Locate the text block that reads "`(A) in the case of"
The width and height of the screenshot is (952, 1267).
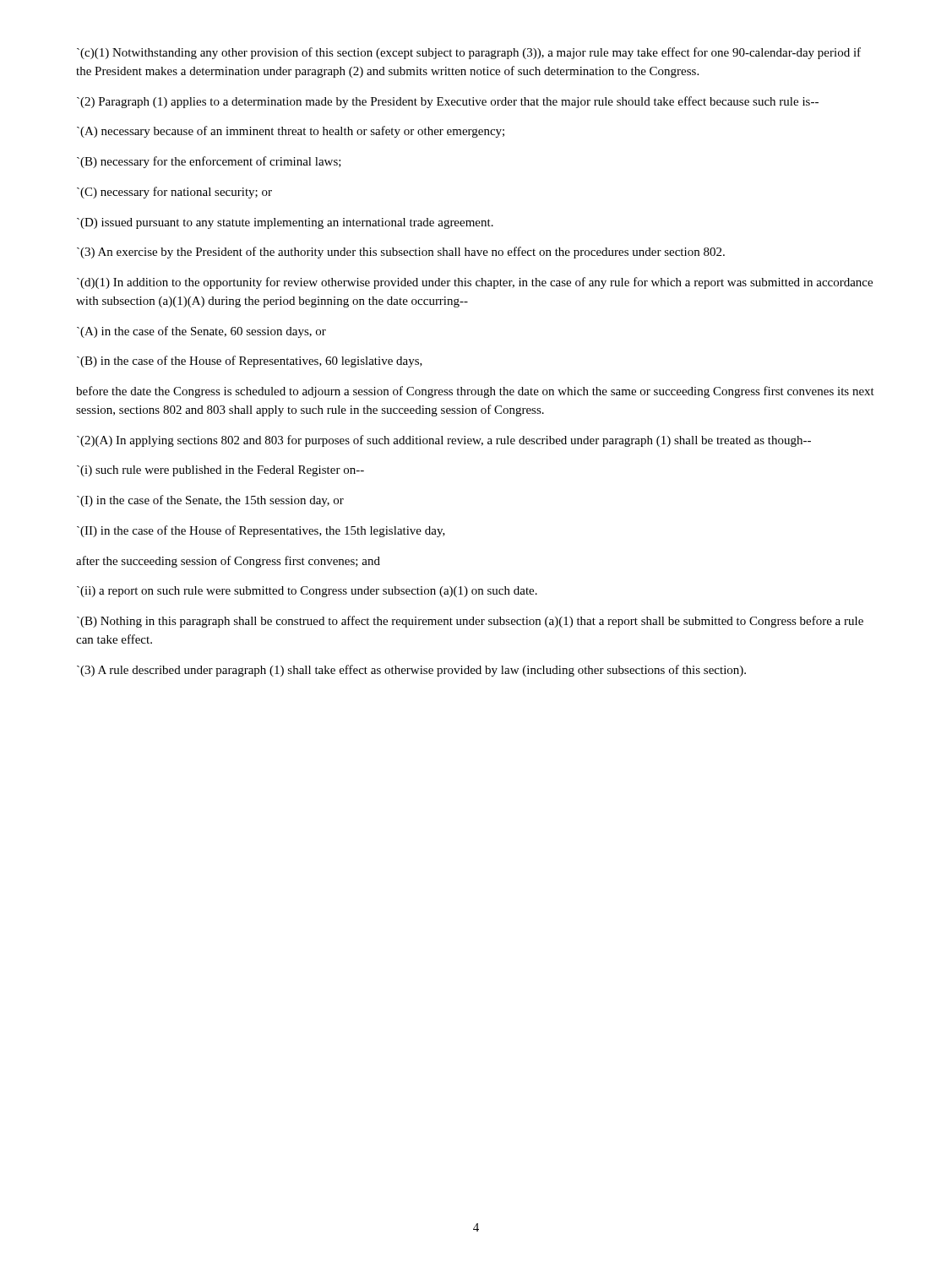(201, 331)
